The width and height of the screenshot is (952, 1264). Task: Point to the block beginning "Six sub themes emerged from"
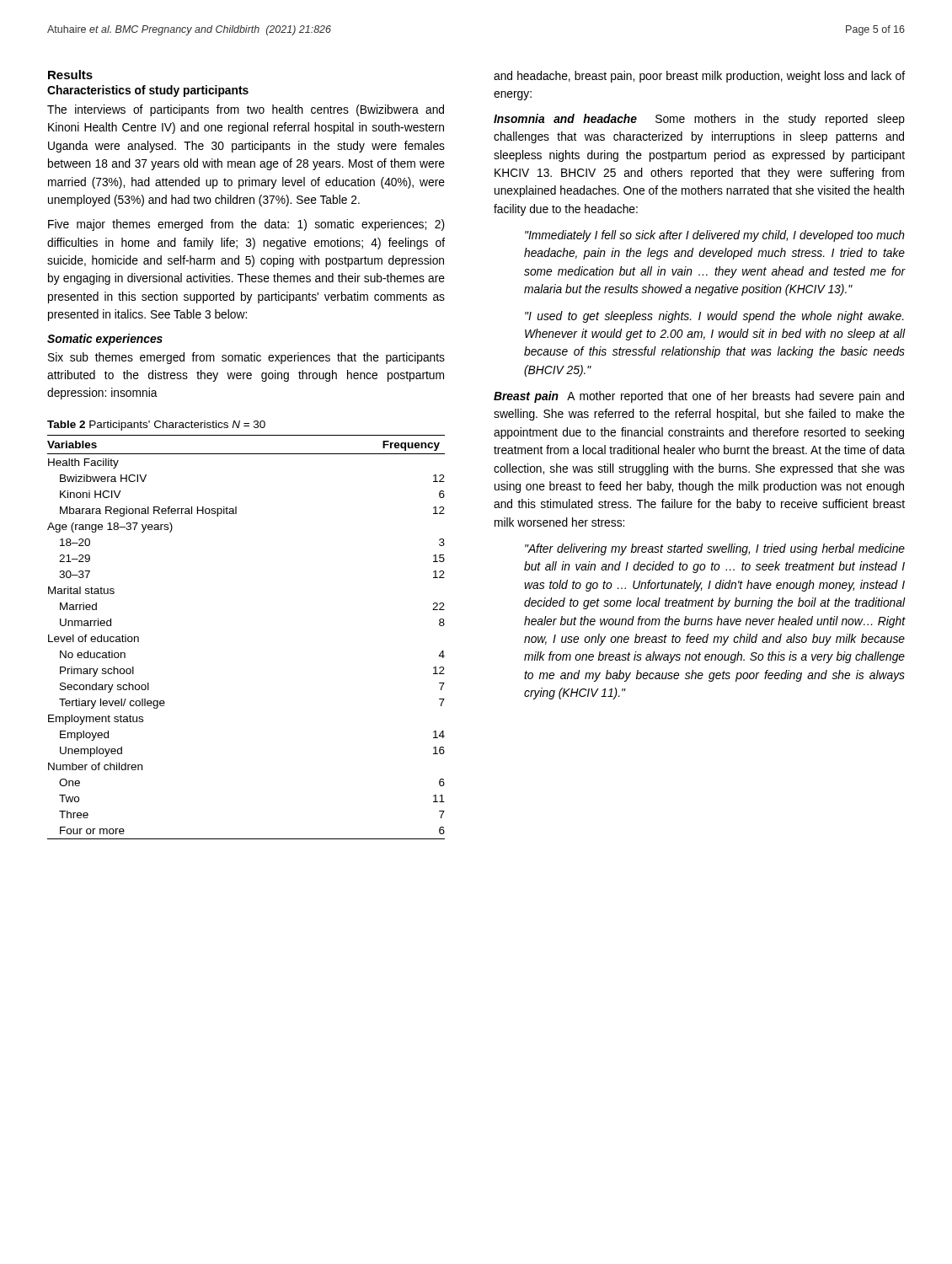(x=246, y=375)
